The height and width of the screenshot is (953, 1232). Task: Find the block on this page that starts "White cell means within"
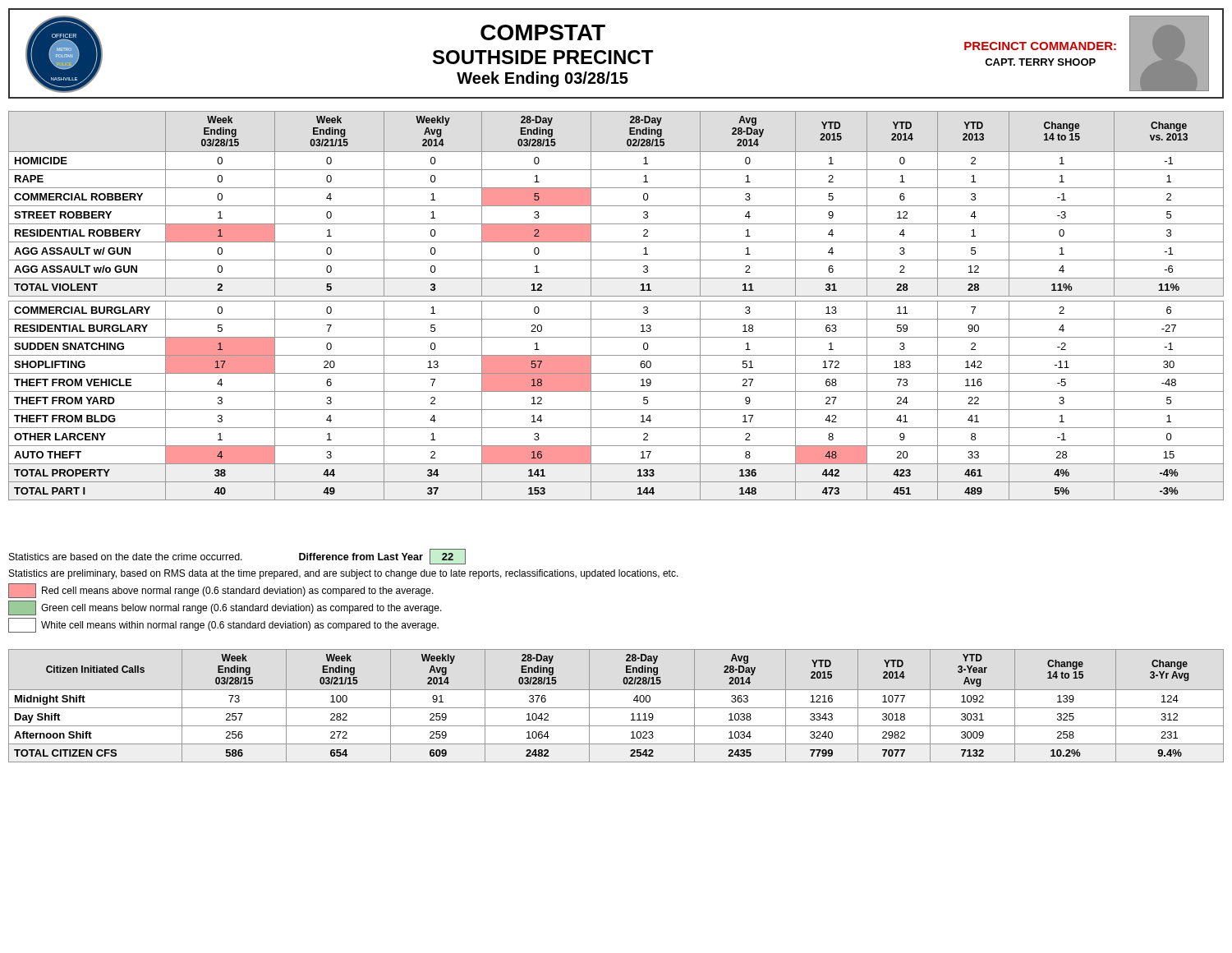[x=224, y=625]
